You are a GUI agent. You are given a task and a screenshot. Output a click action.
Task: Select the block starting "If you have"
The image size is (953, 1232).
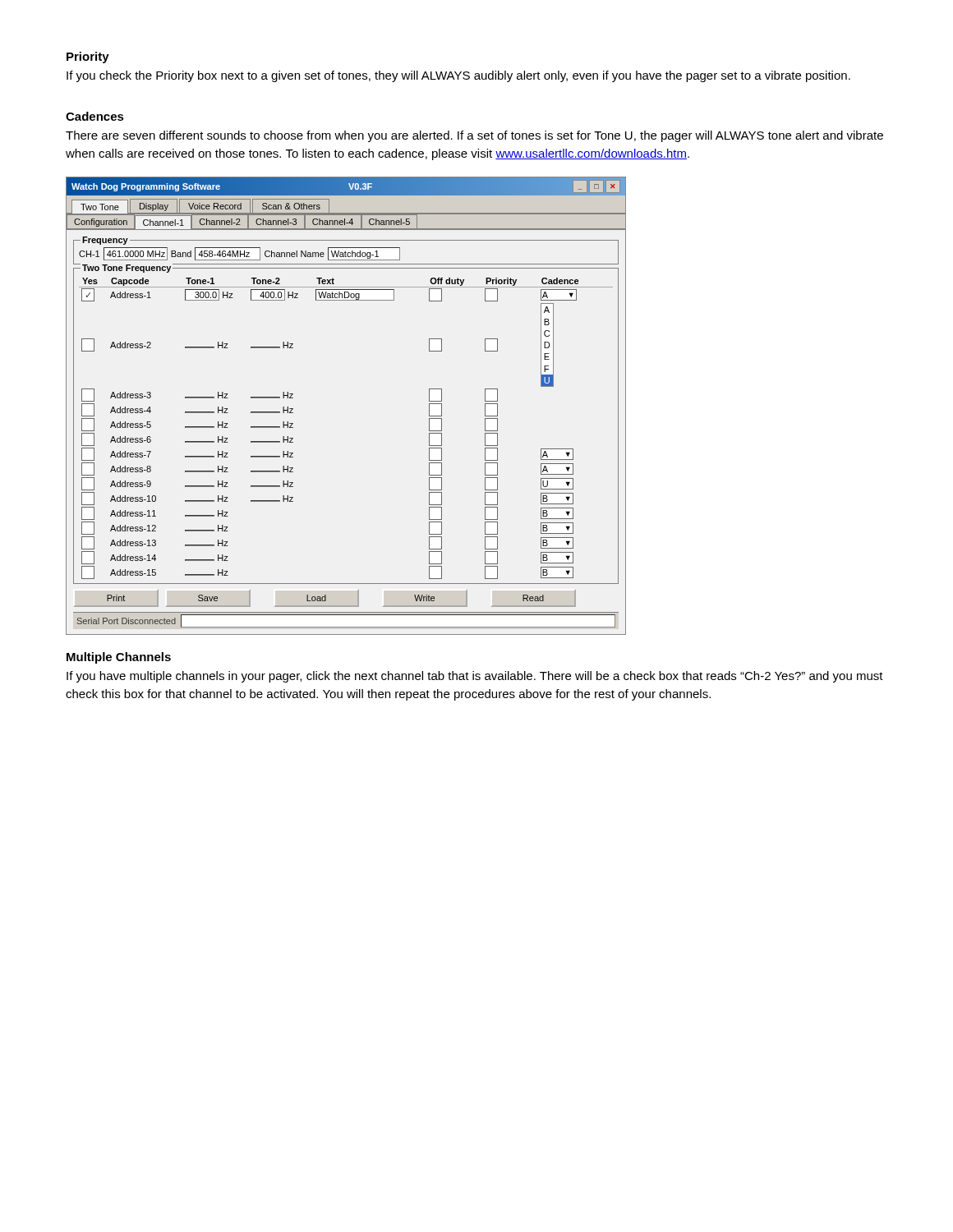pos(474,685)
